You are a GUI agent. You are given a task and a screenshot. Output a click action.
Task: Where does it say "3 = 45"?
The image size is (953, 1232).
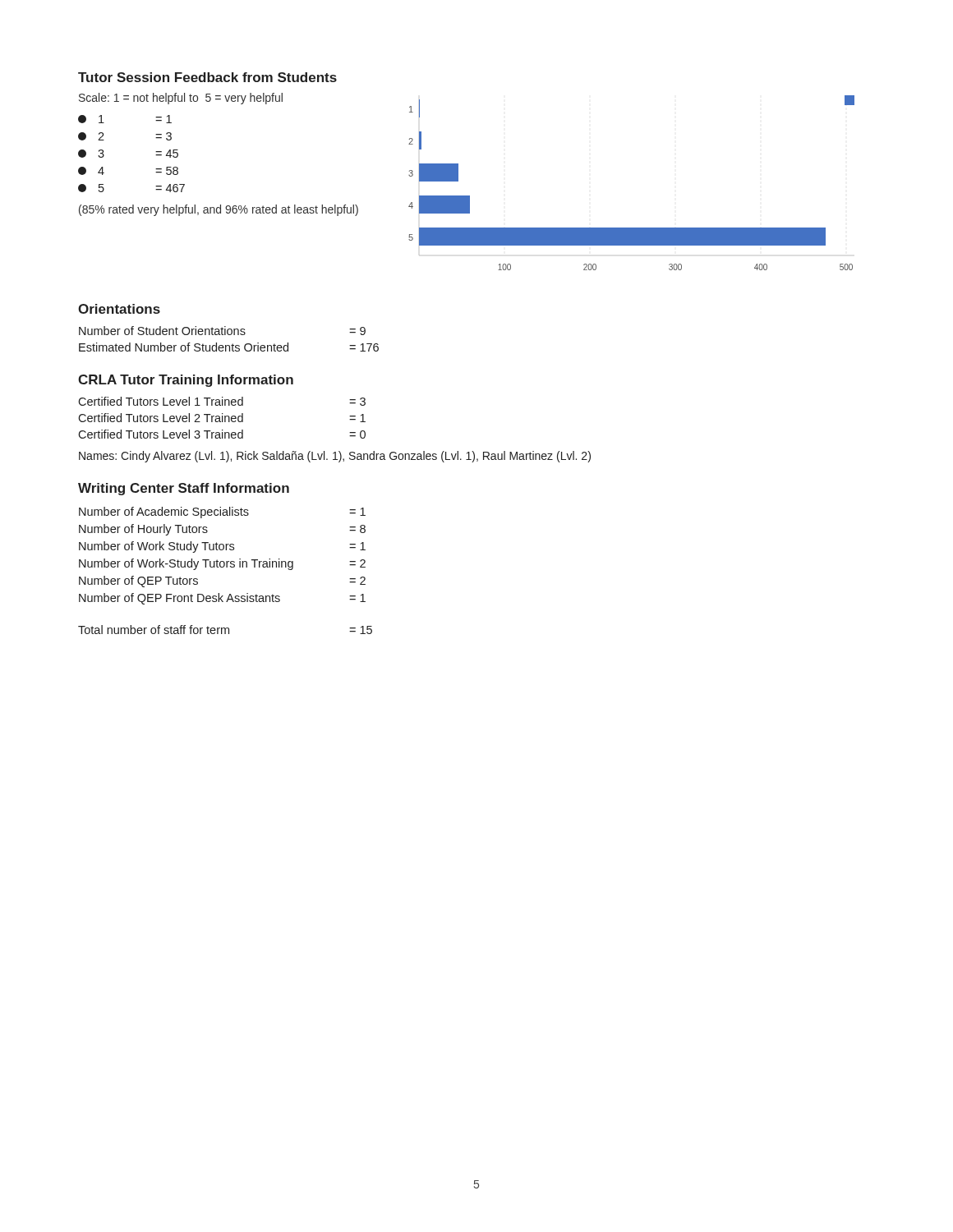point(82,153)
